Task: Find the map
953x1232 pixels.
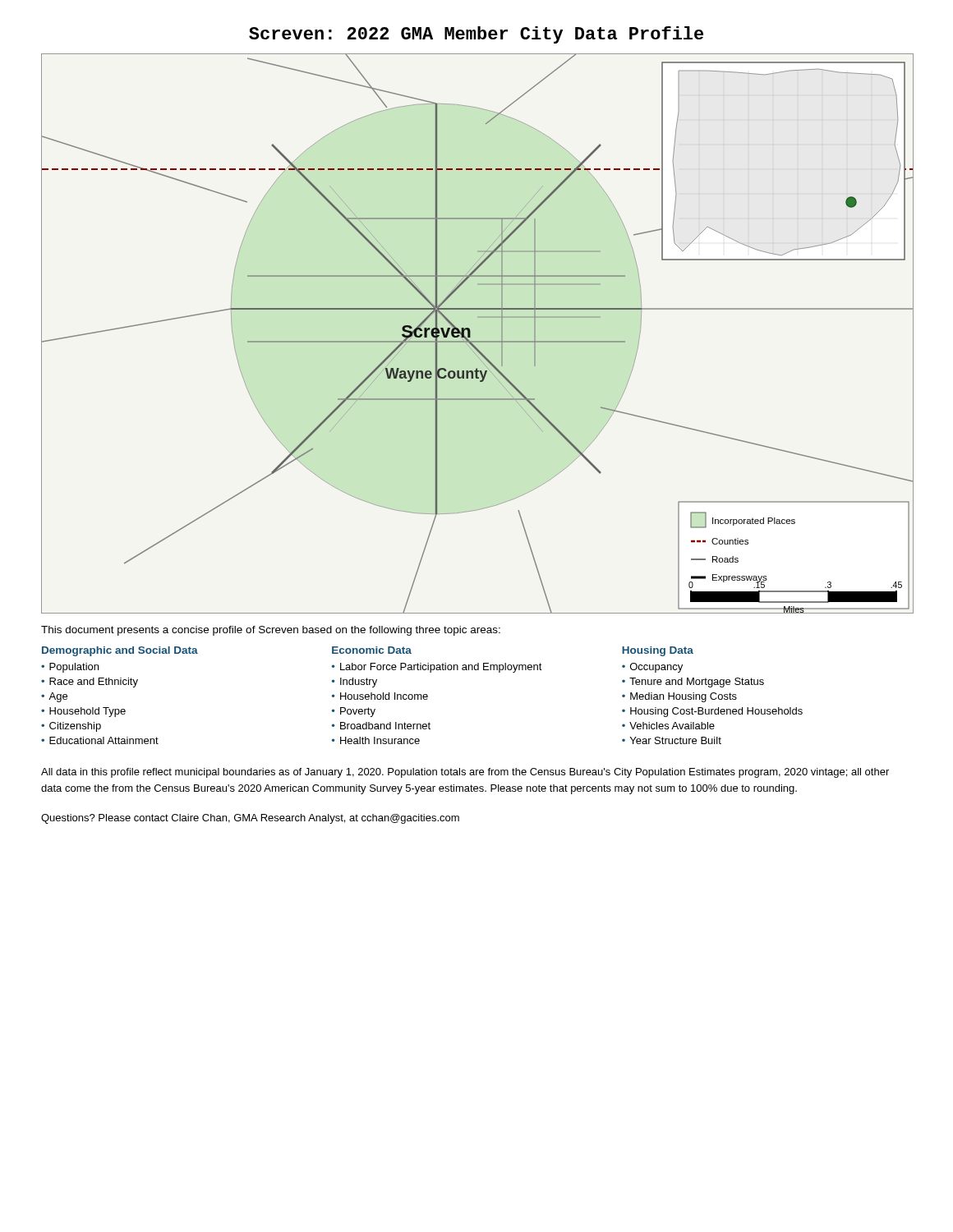Action: point(477,333)
